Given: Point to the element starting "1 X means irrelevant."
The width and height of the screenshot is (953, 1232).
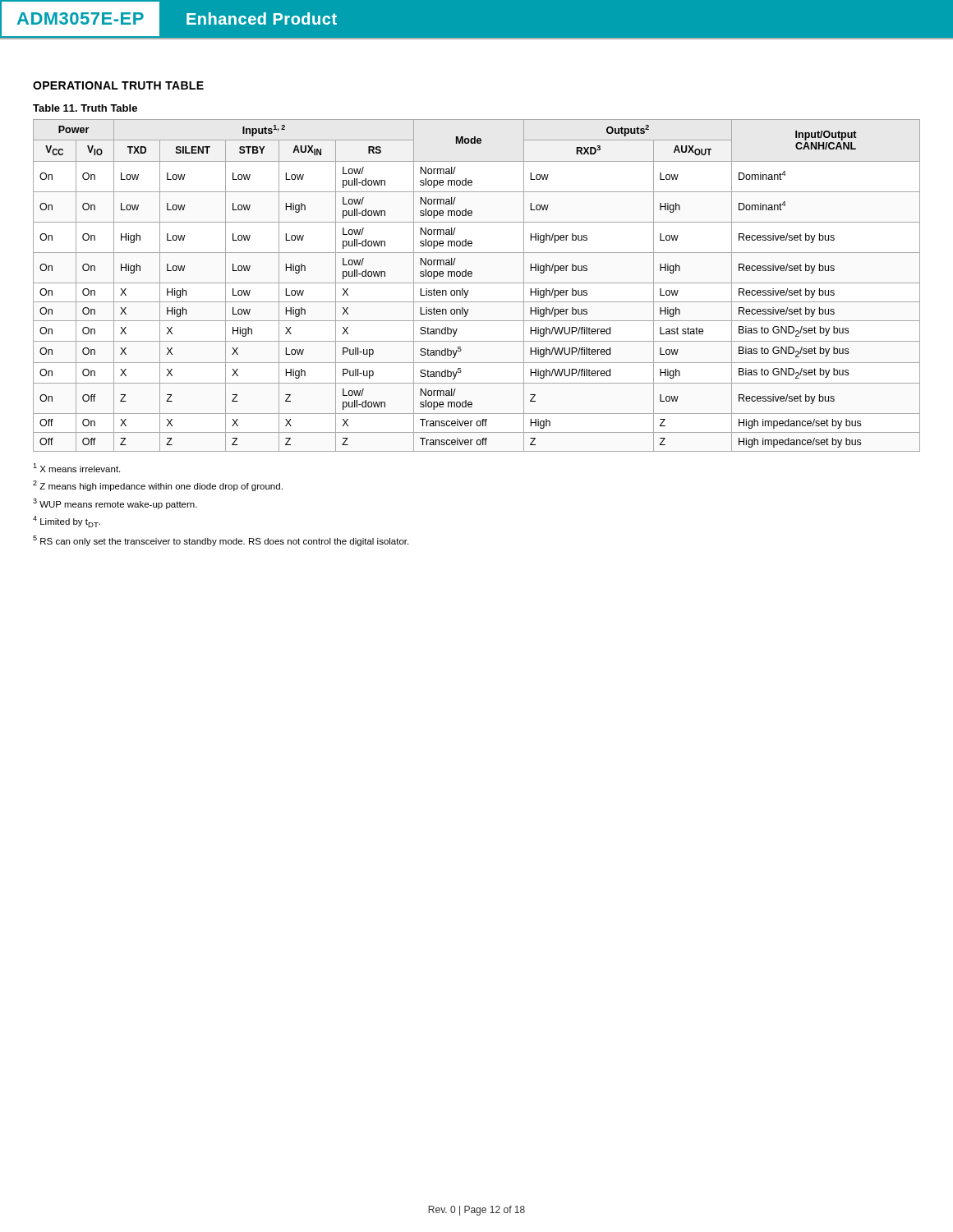Looking at the screenshot, I should 77,468.
